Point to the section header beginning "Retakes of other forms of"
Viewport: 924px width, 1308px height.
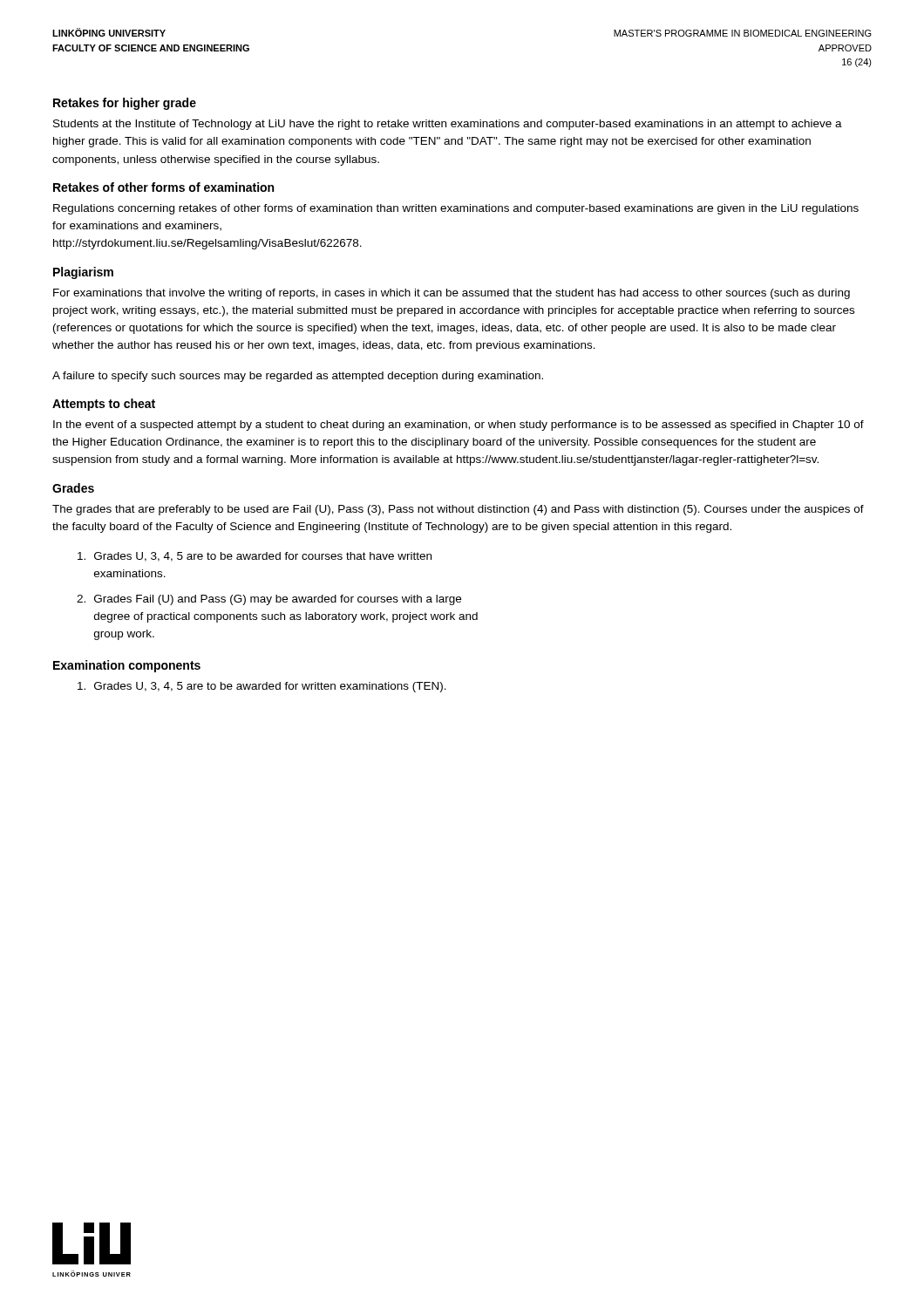(164, 187)
